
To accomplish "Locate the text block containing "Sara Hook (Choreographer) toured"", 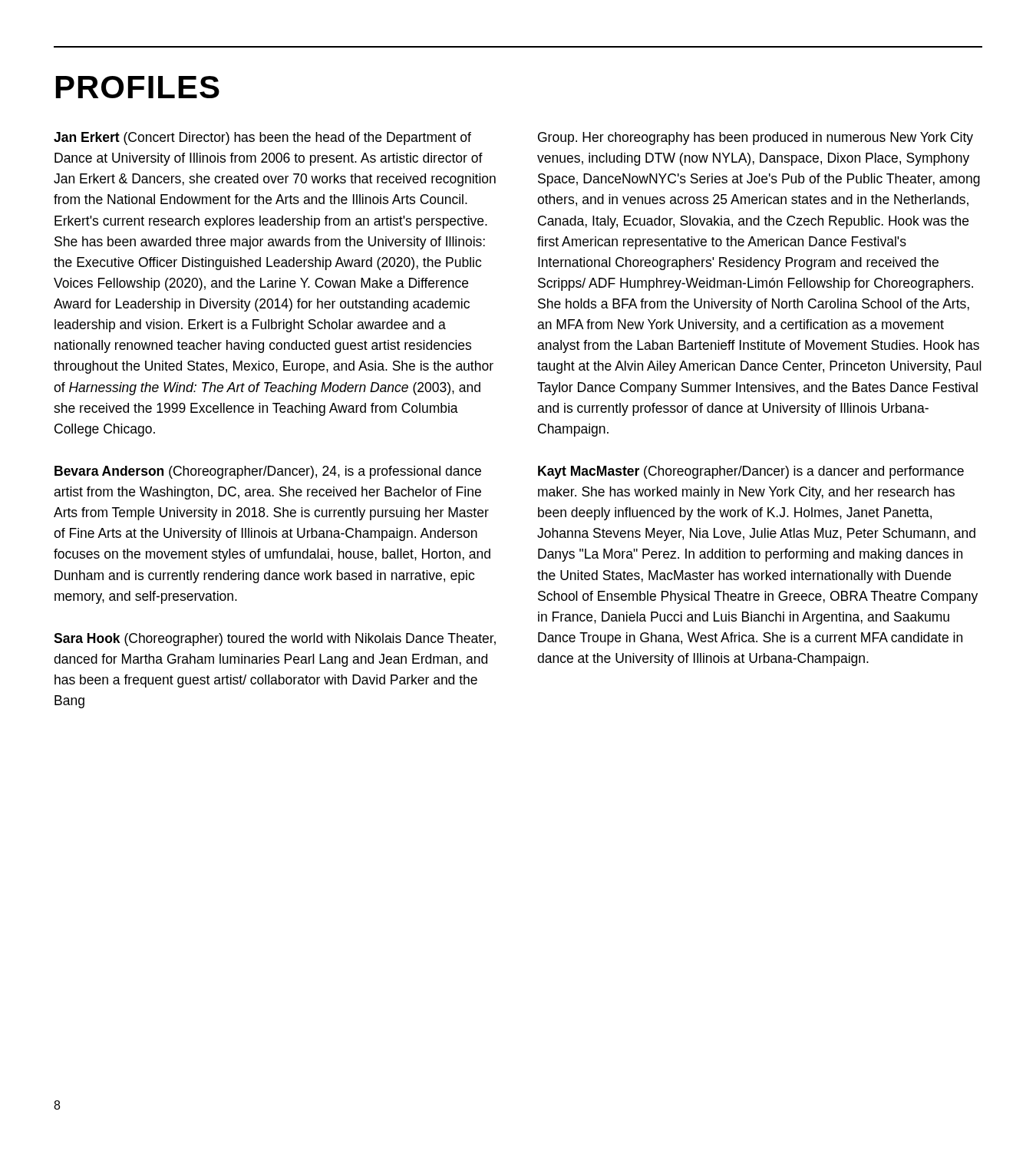I will (276, 670).
